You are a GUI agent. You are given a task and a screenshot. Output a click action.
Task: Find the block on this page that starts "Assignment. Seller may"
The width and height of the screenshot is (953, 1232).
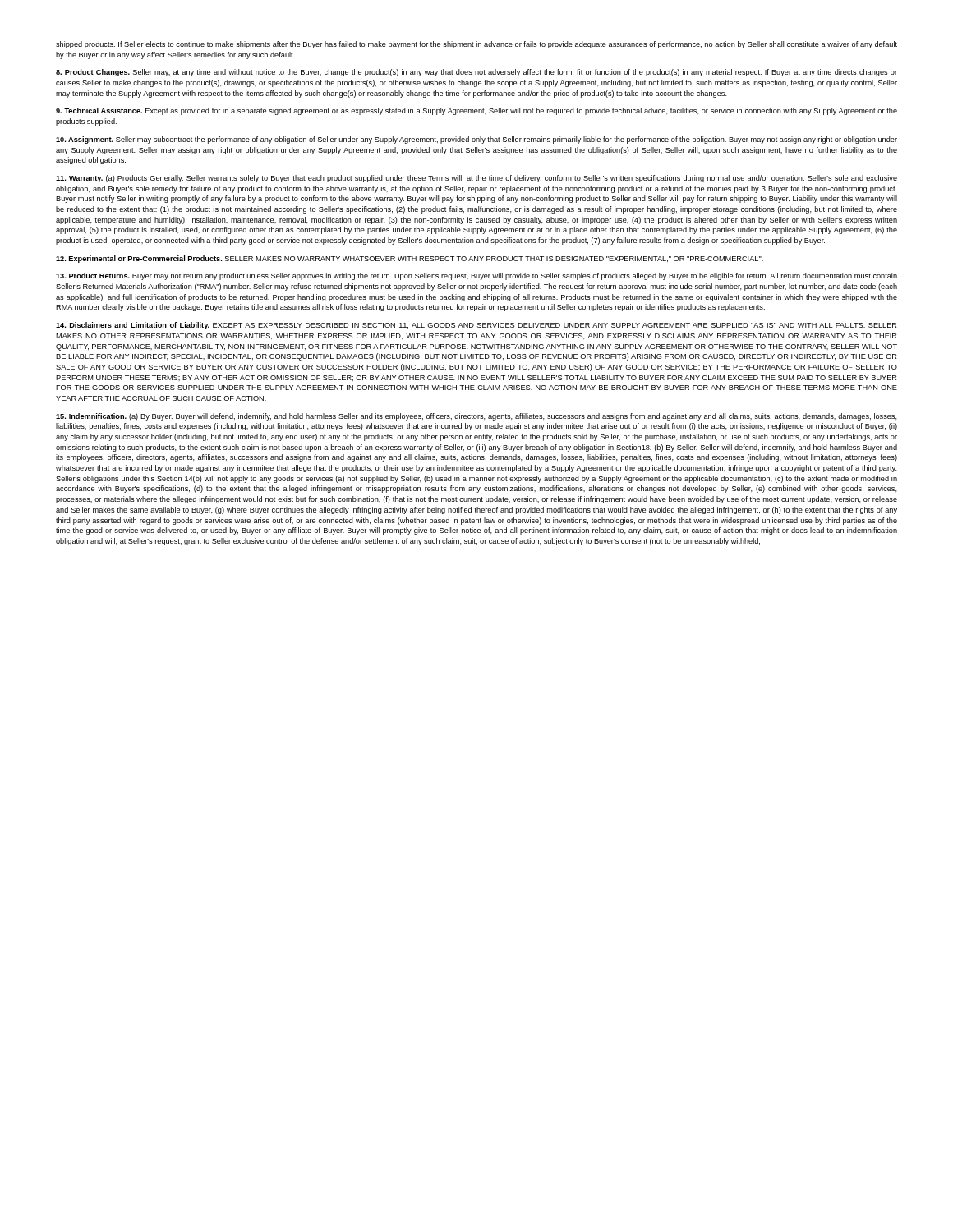[x=476, y=150]
